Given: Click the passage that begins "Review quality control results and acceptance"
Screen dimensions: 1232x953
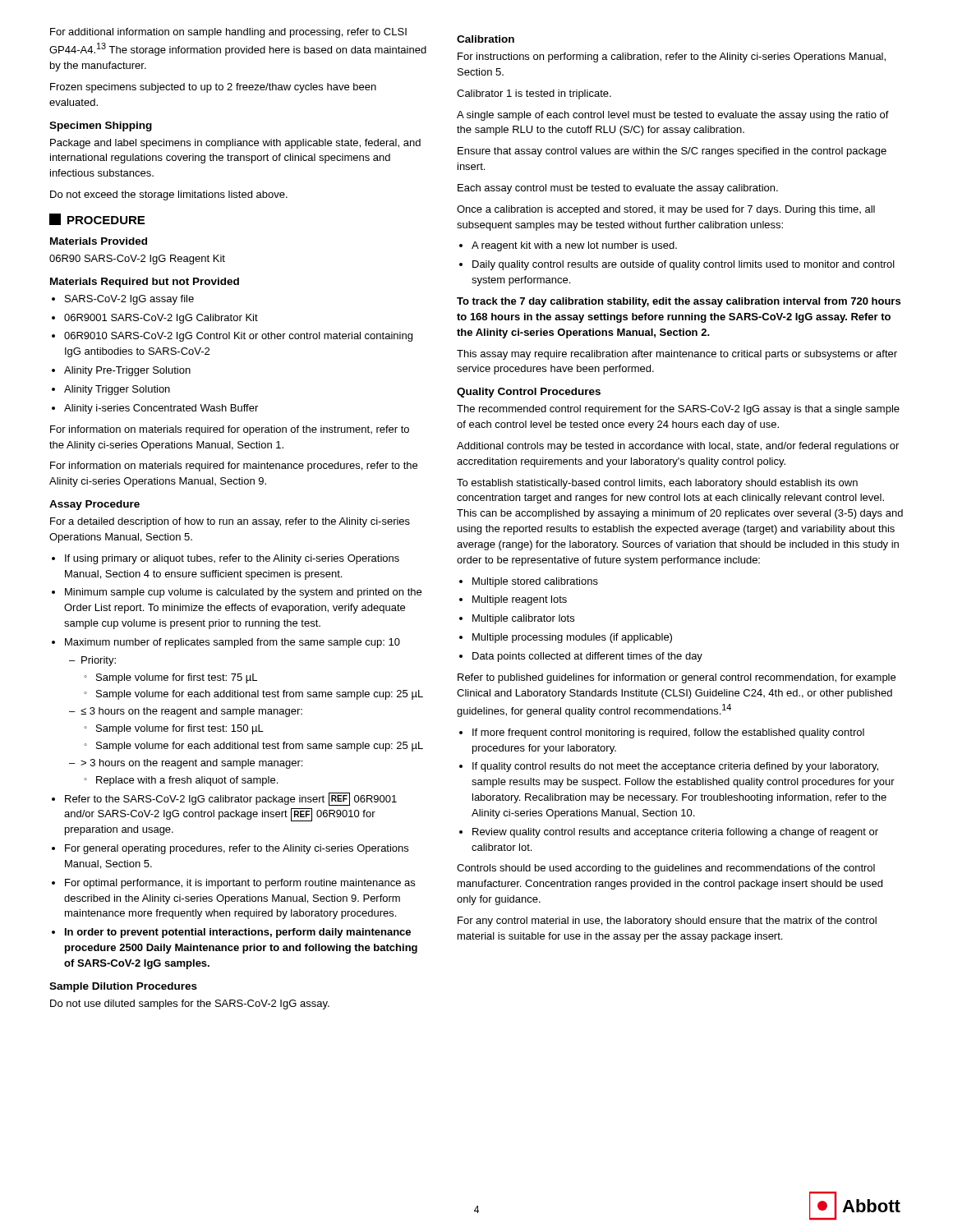Looking at the screenshot, I should [680, 840].
